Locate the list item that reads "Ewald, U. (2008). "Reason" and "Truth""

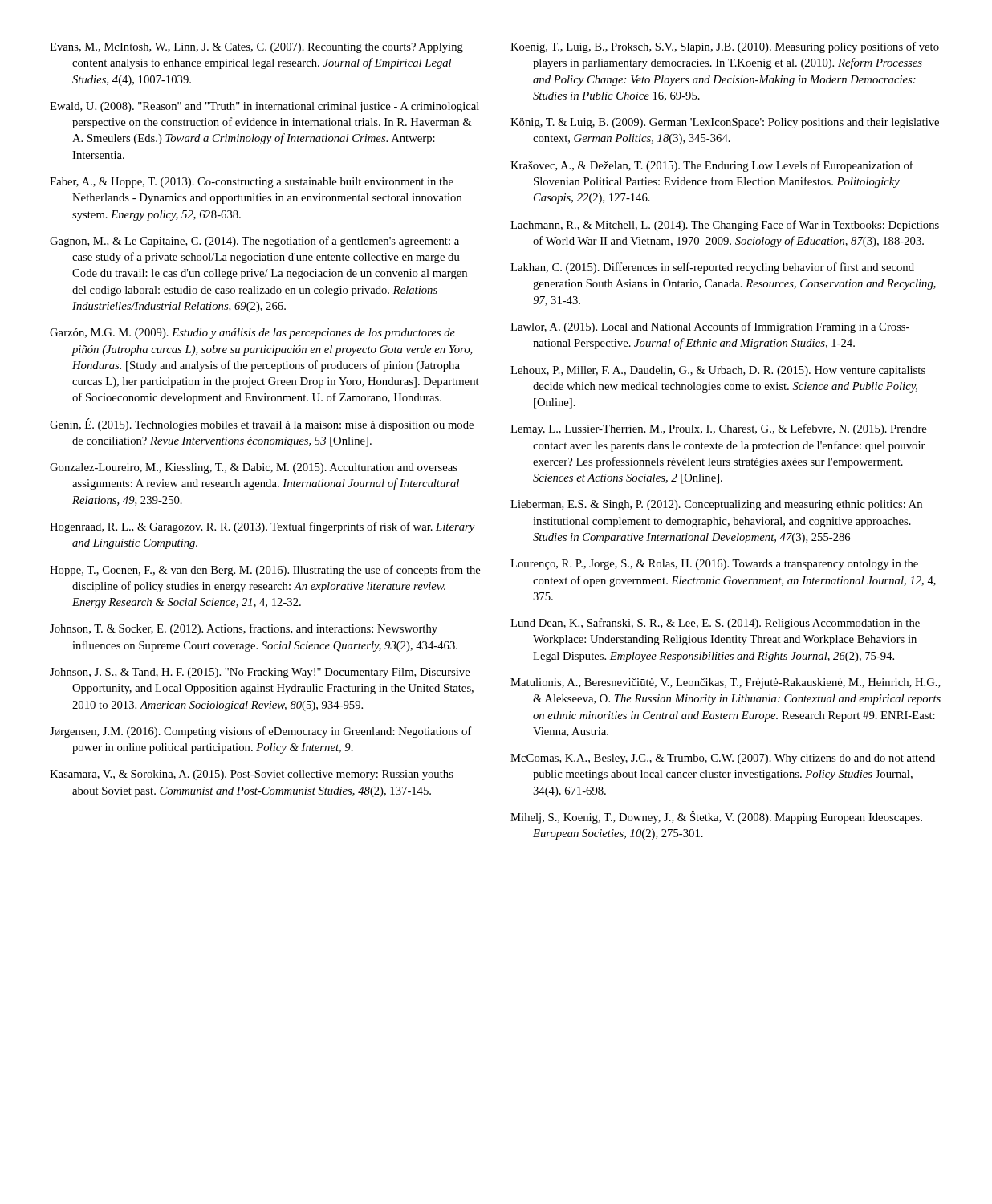(x=265, y=130)
